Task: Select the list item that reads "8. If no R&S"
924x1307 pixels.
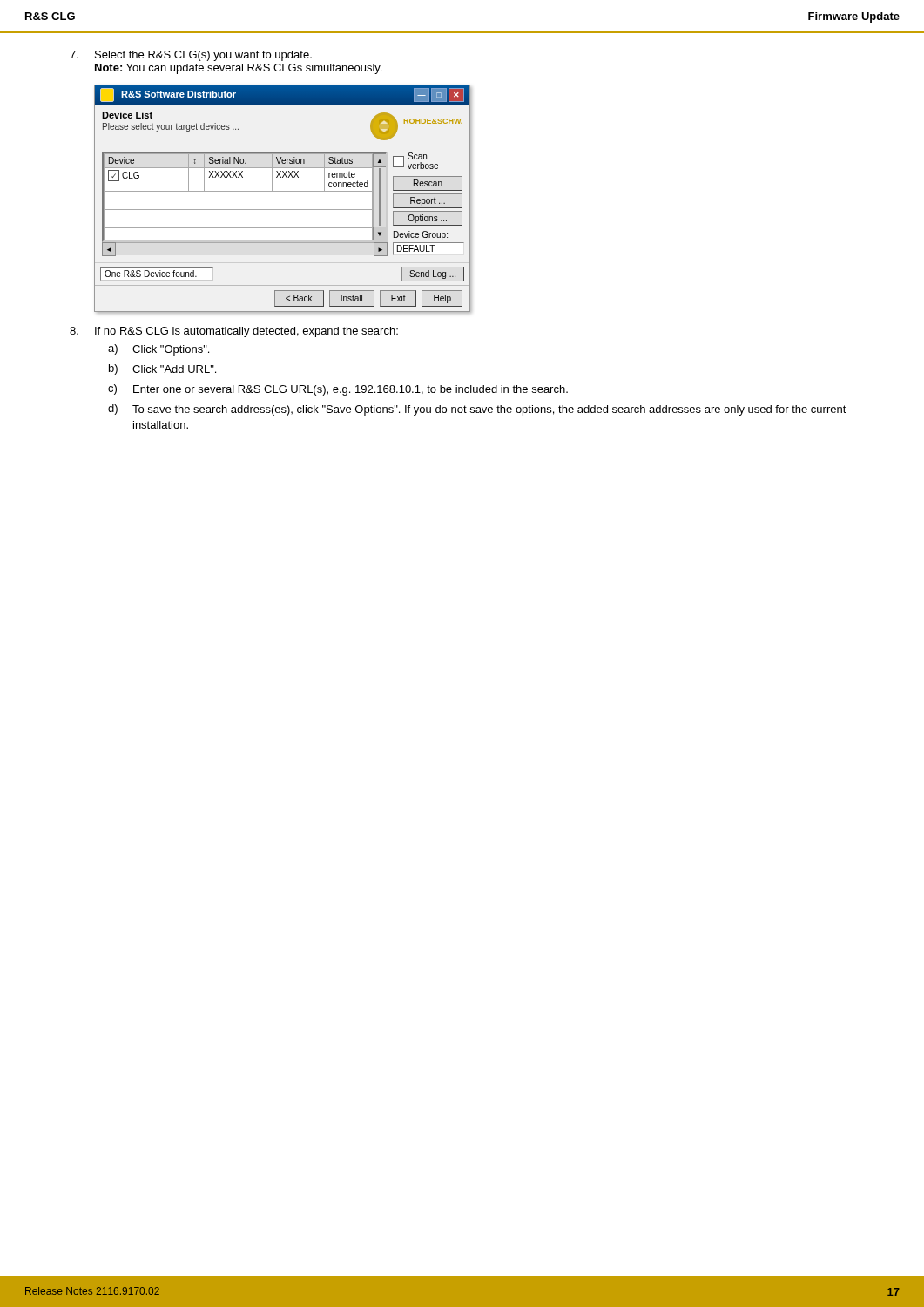Action: (473, 381)
